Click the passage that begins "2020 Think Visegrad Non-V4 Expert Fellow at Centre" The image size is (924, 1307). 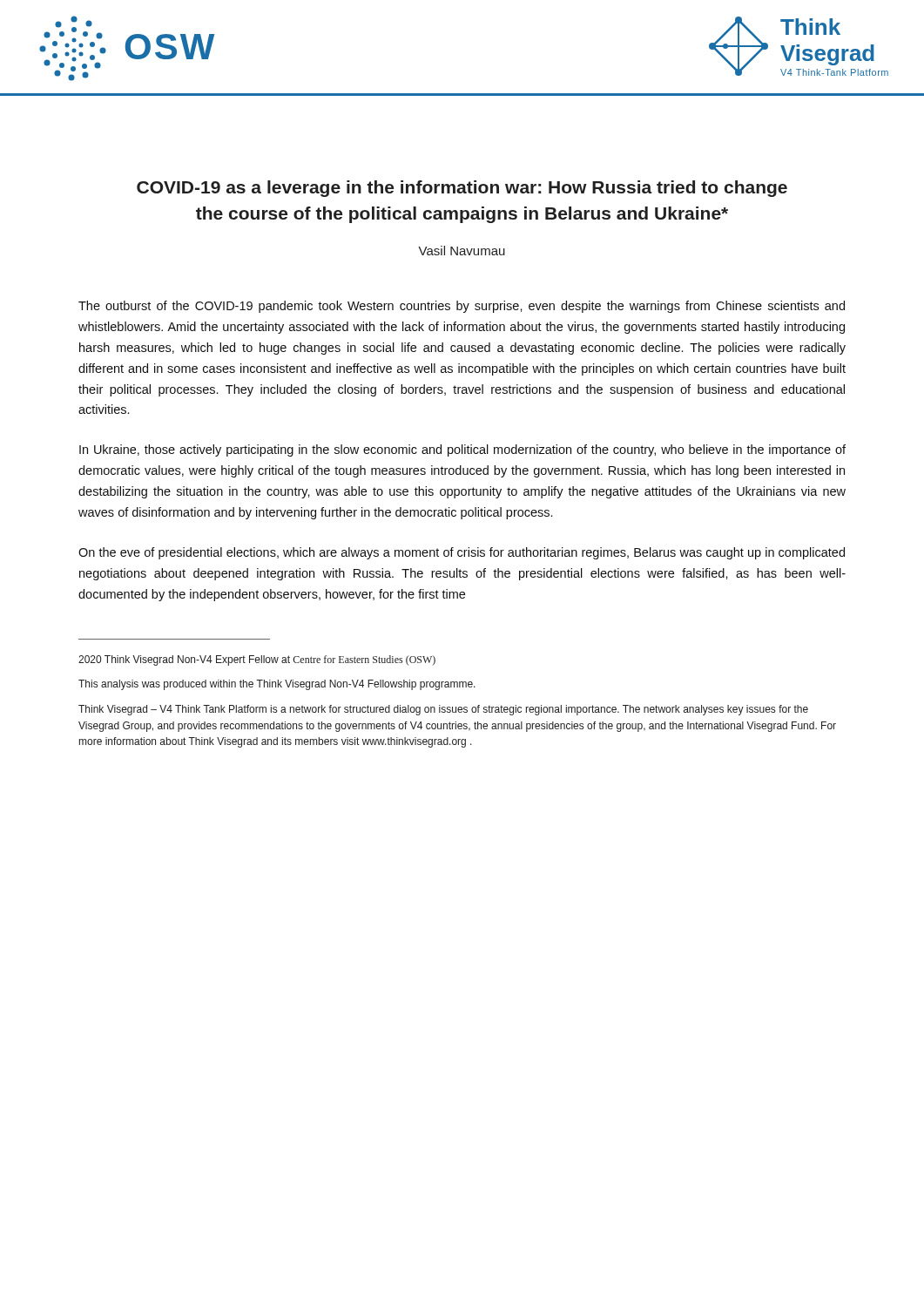257,659
